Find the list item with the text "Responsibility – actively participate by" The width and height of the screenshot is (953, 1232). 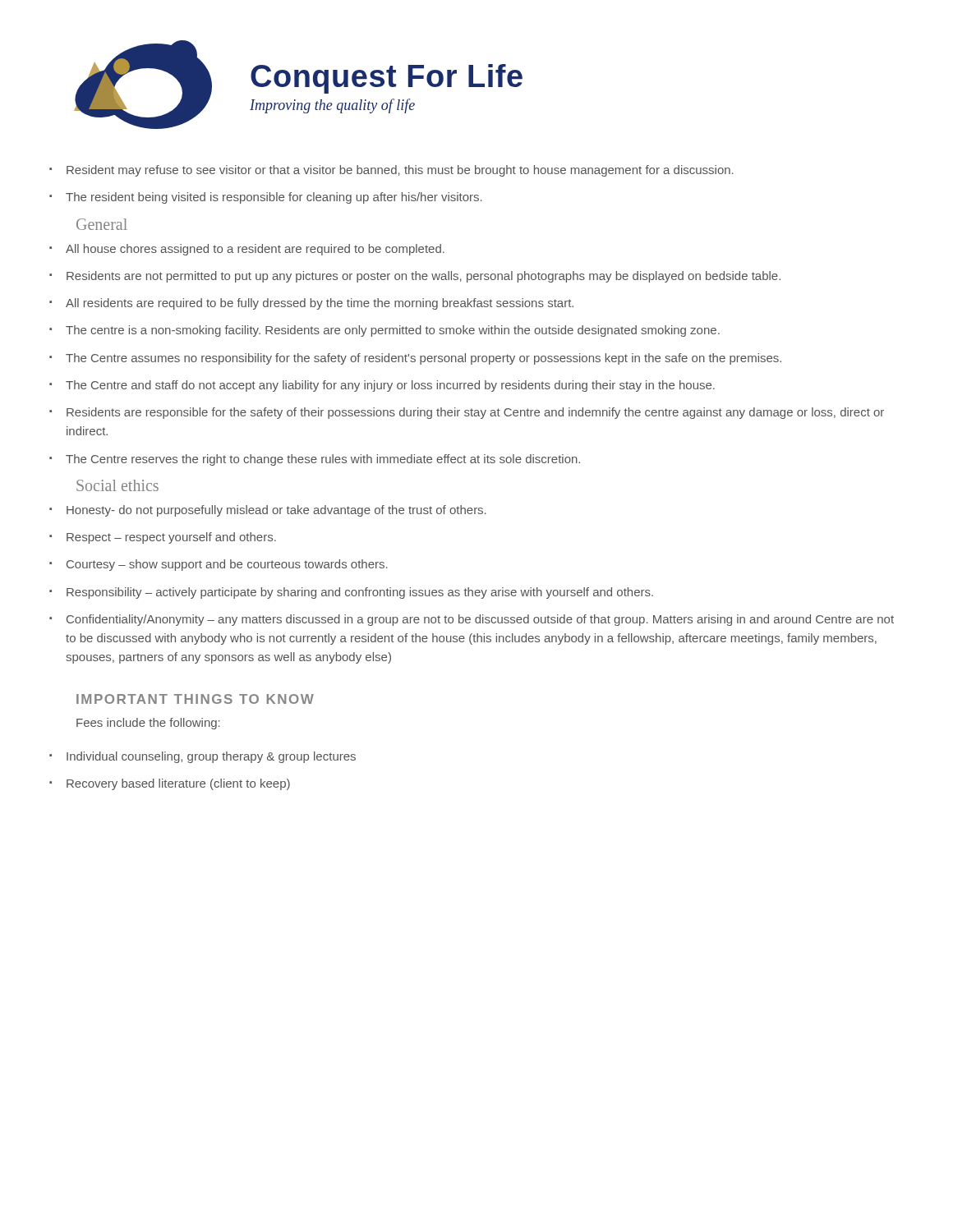476,591
